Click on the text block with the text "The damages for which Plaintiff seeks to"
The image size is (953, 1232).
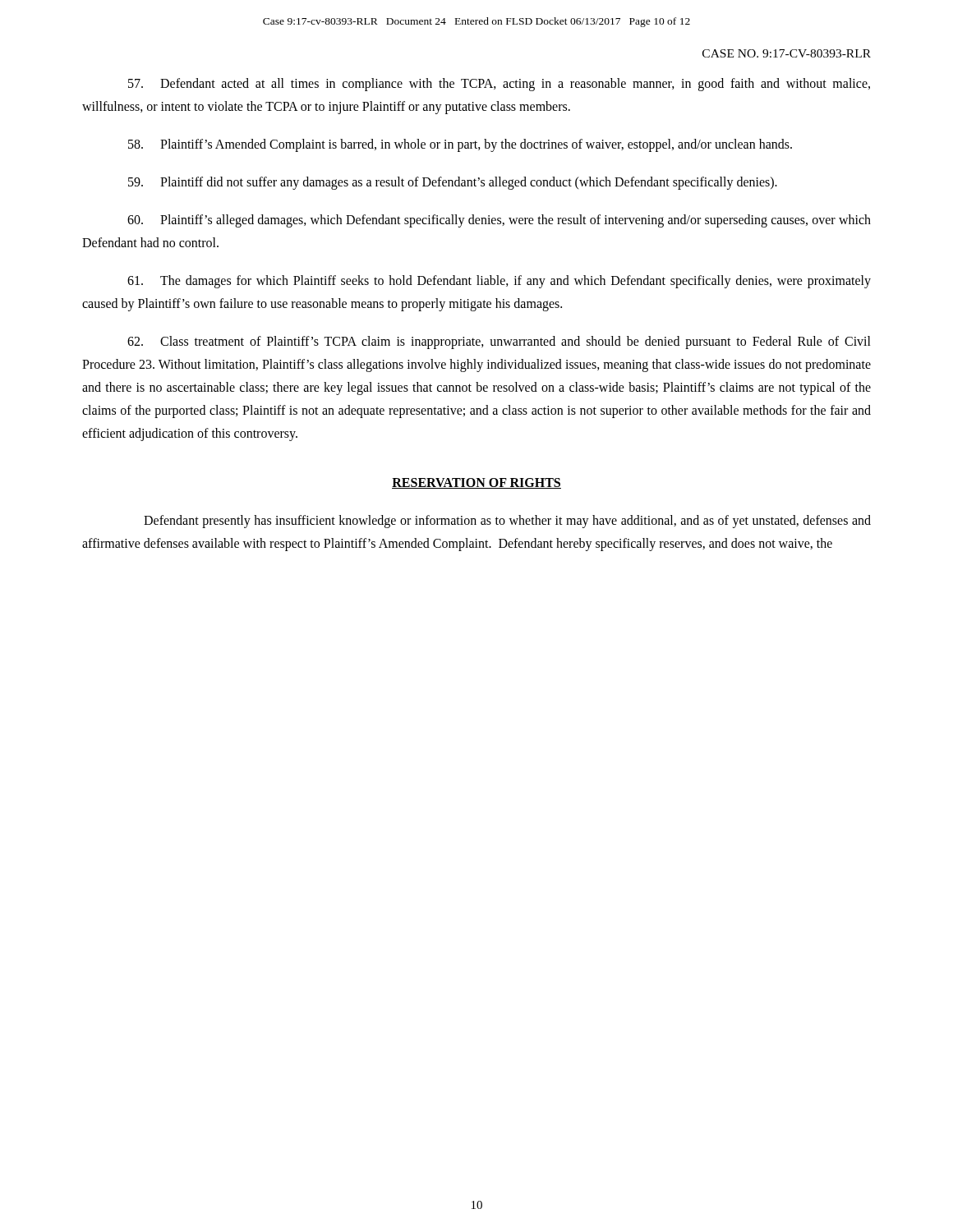[x=476, y=290]
